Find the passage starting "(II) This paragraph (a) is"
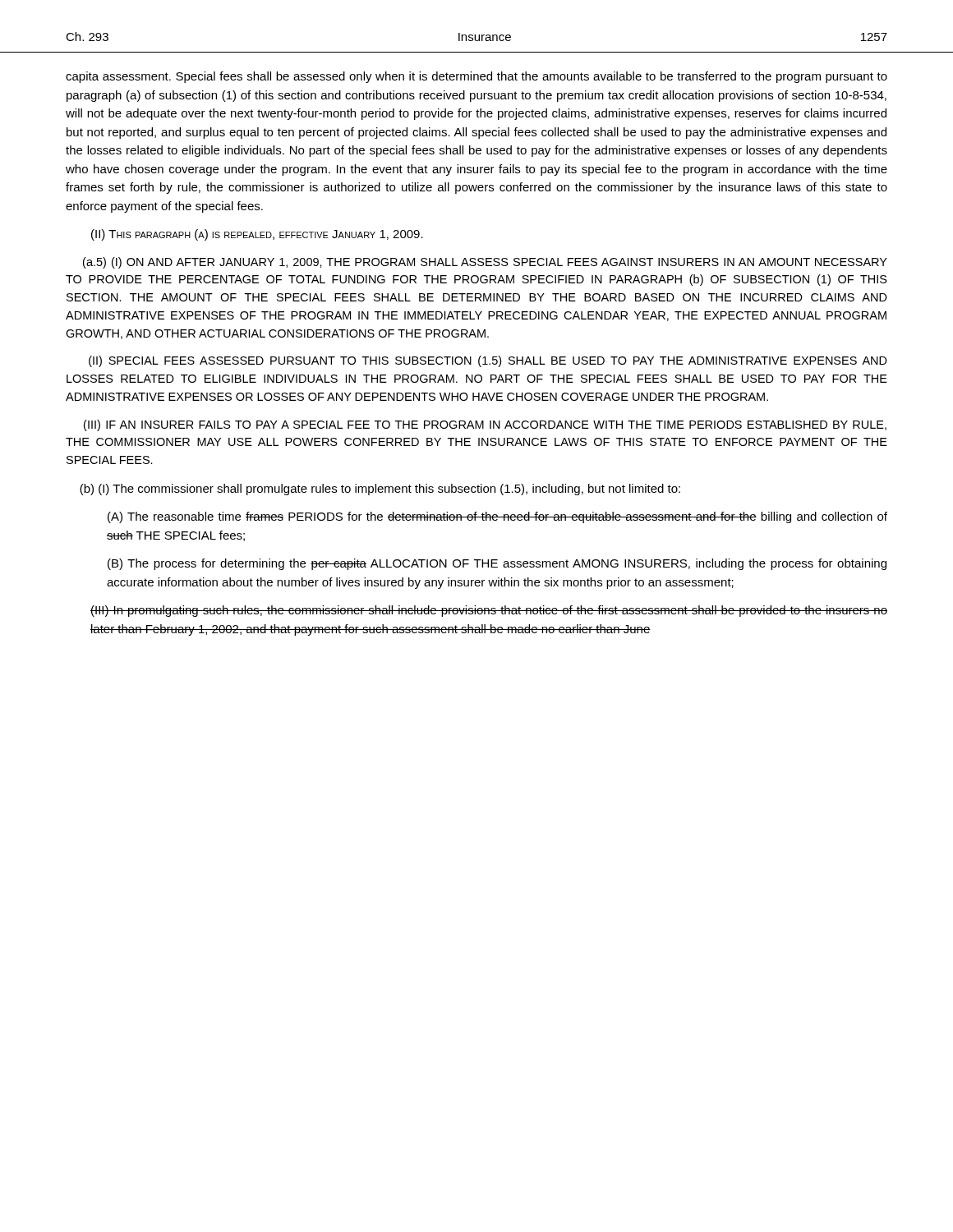 coord(257,235)
